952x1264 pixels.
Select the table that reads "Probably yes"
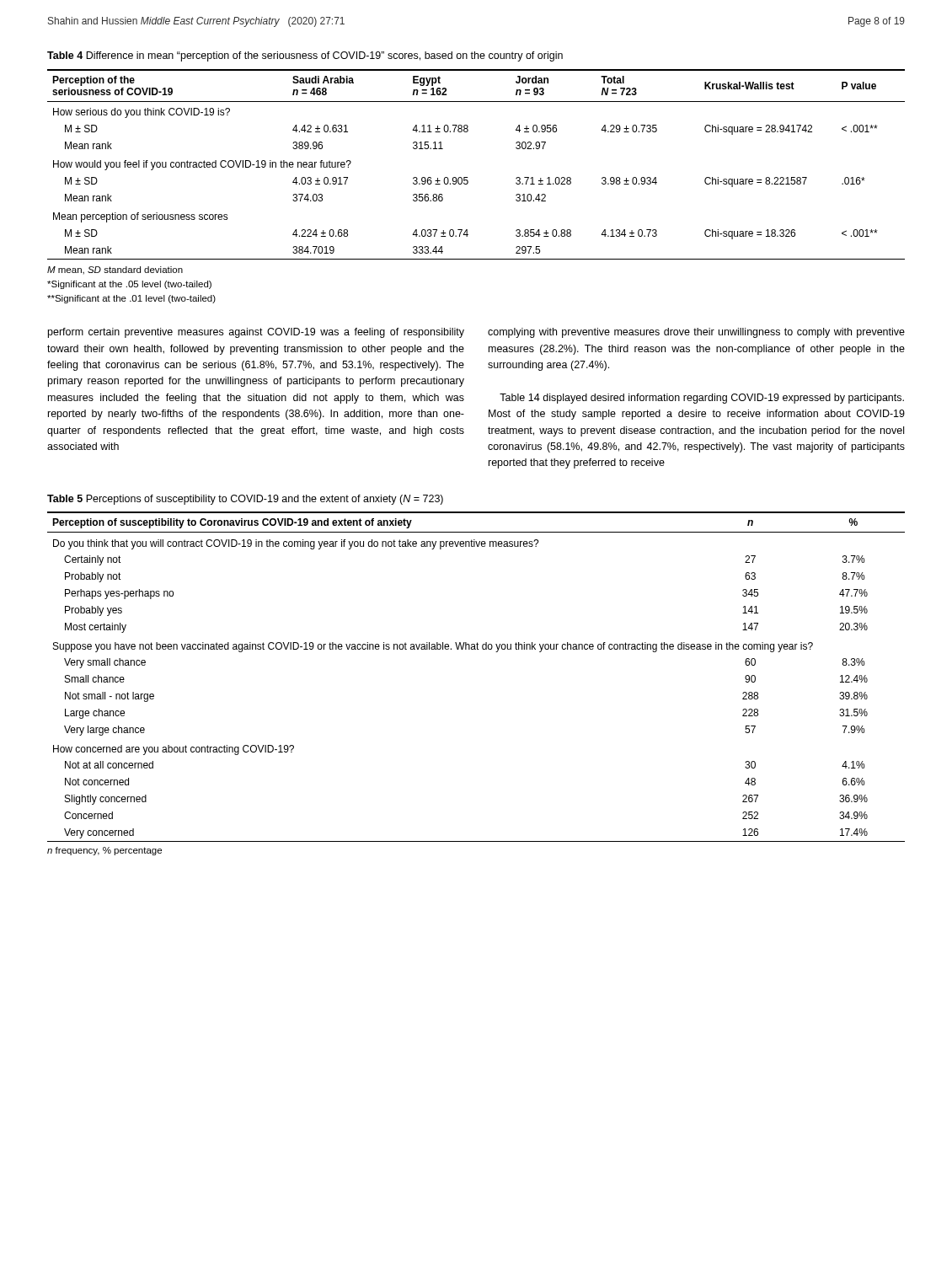pyautogui.click(x=476, y=677)
